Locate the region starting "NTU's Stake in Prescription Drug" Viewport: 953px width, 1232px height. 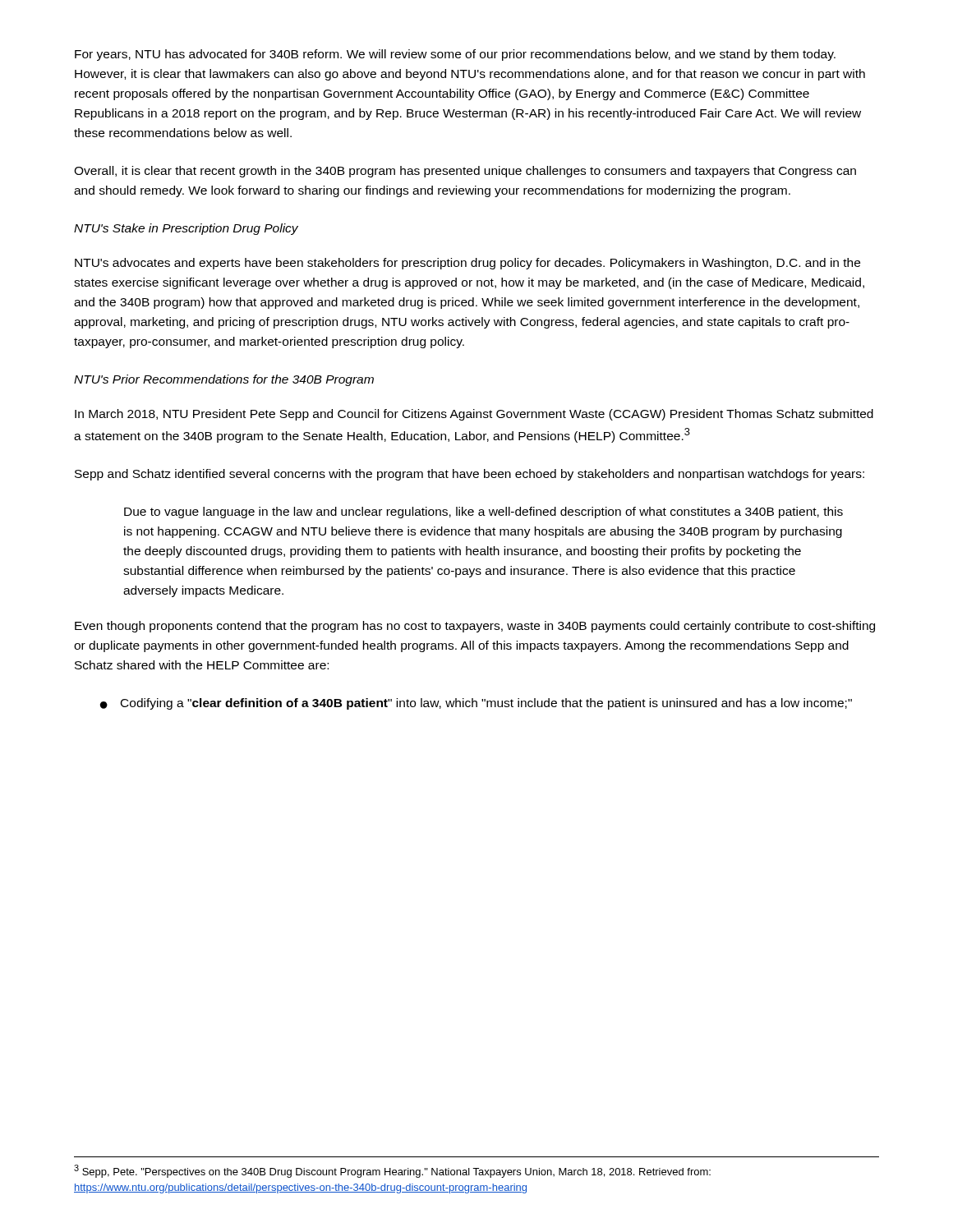tap(186, 228)
